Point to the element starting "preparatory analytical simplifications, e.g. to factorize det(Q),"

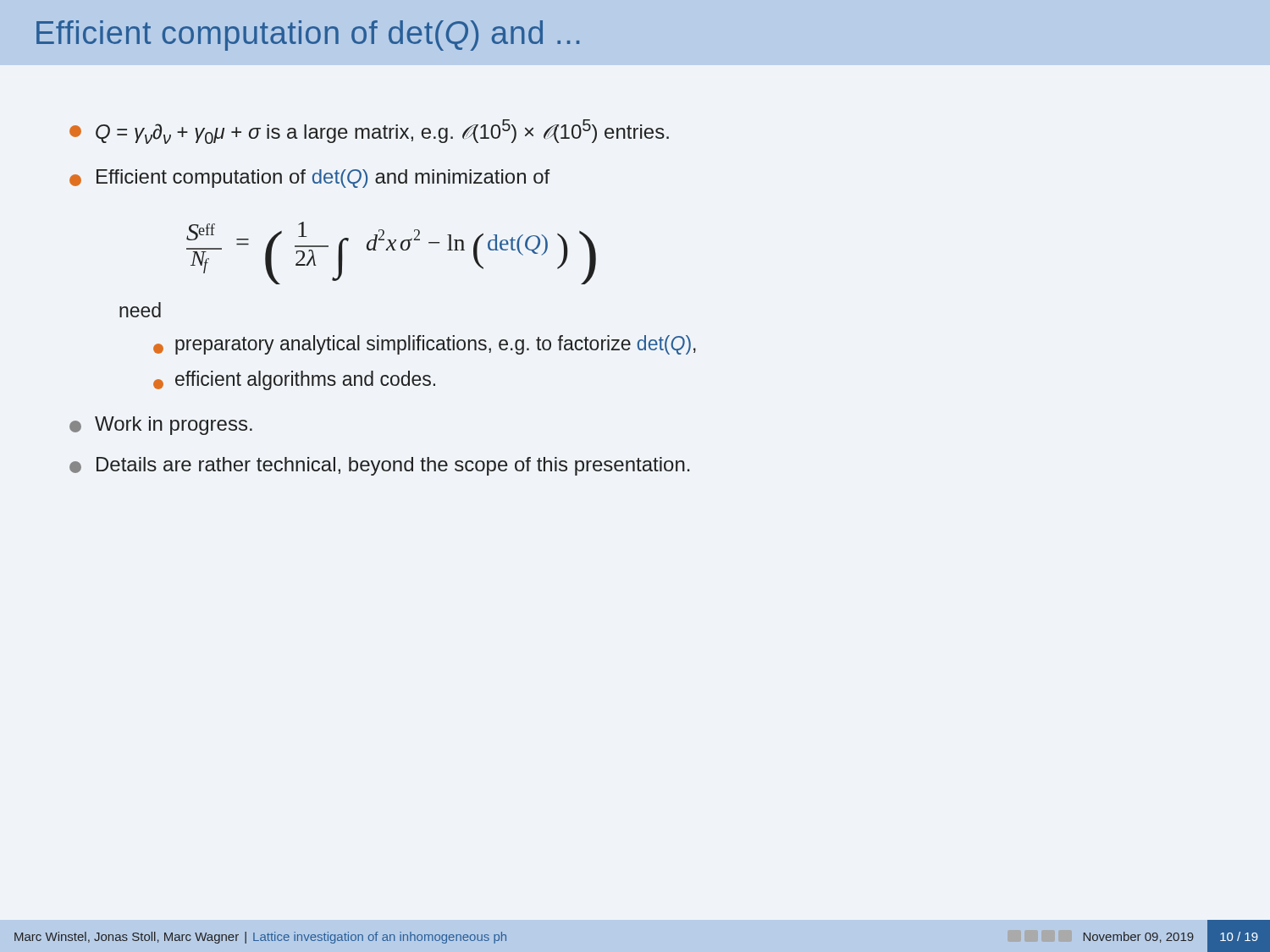coord(425,346)
